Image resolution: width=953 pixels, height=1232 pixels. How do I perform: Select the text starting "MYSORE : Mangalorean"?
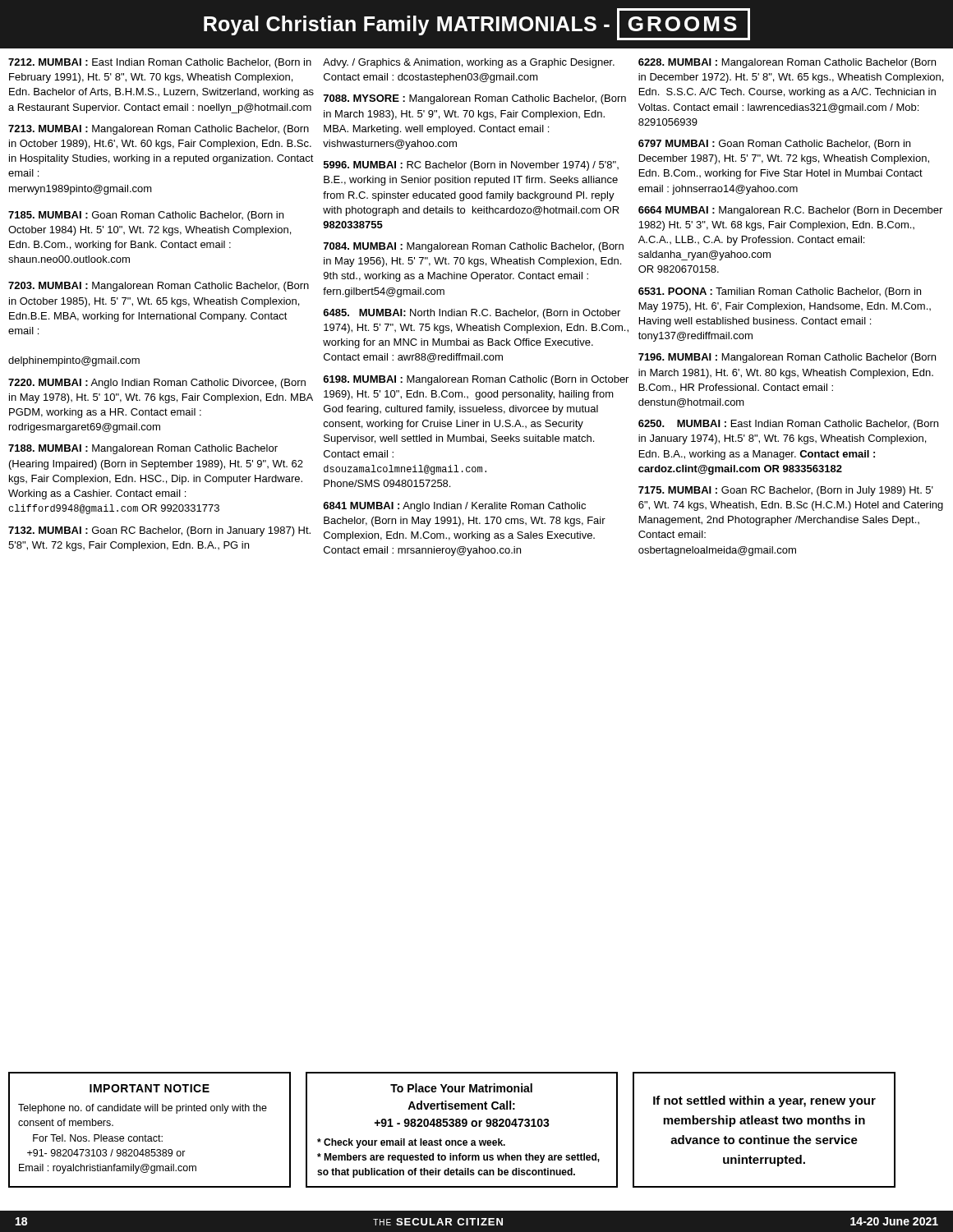(x=475, y=121)
